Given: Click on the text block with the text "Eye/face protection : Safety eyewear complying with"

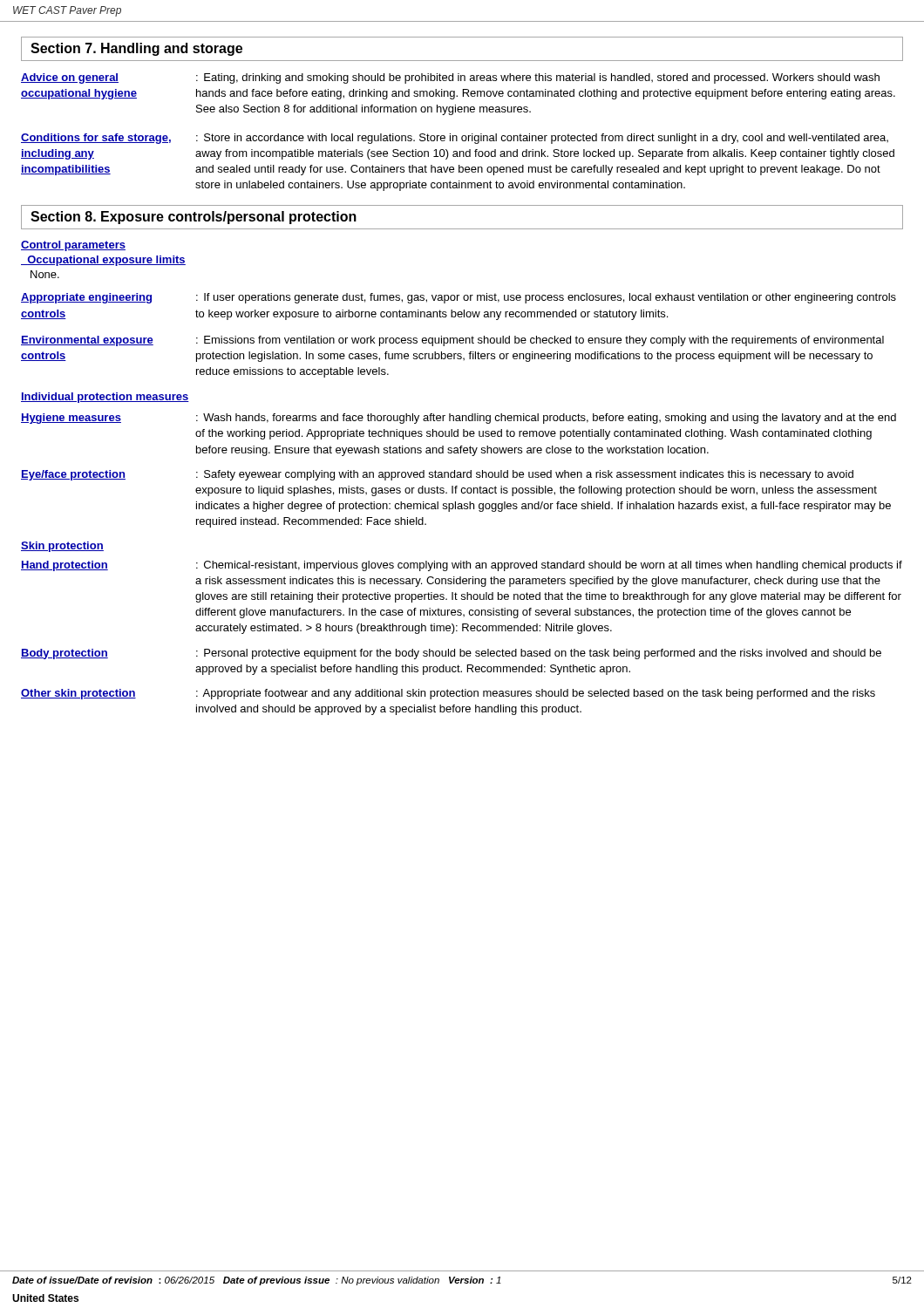Looking at the screenshot, I should 462,498.
